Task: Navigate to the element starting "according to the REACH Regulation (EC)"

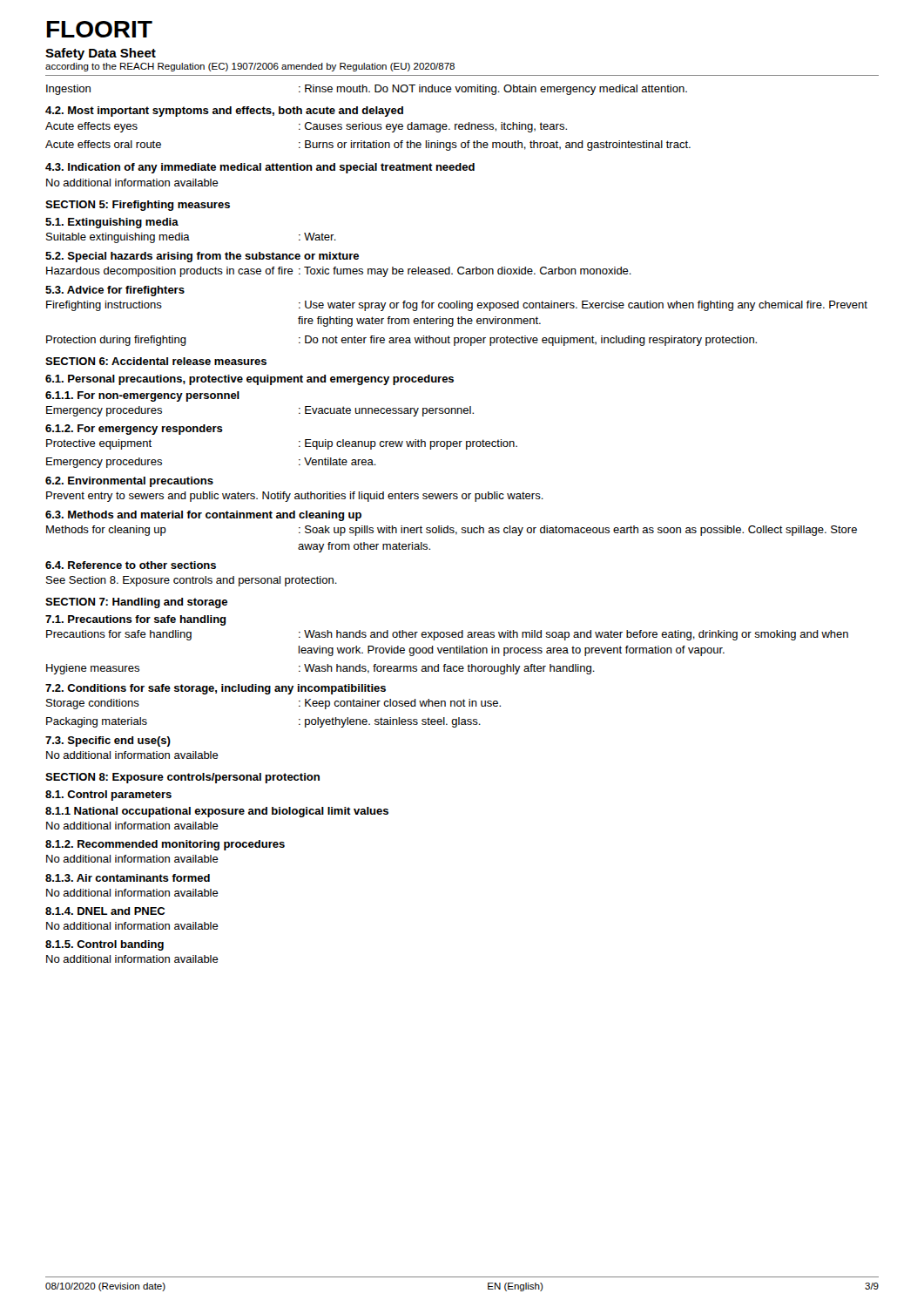Action: point(462,66)
